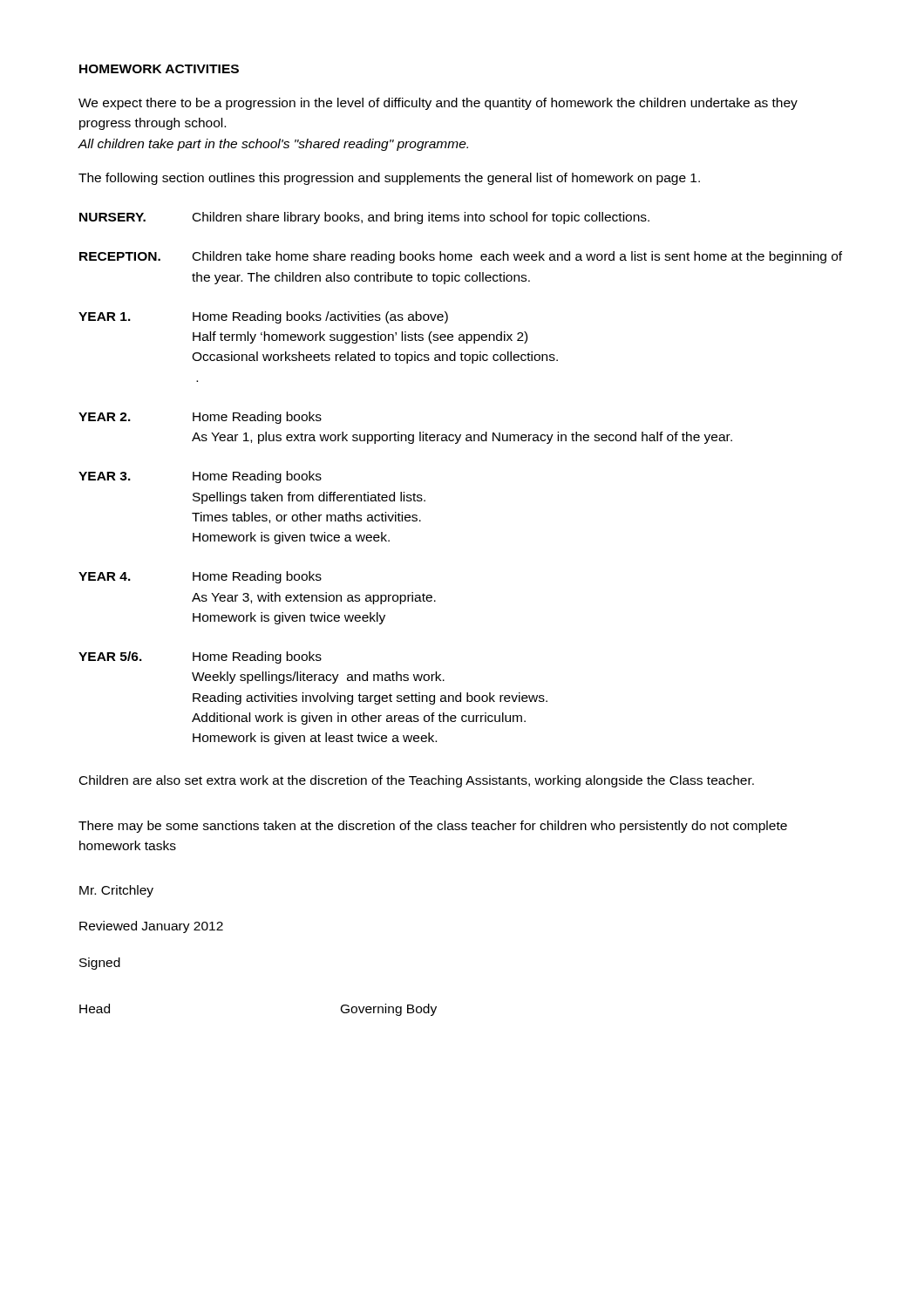Navigate to the region starting "The following section outlines this progression and supplements"

390,177
